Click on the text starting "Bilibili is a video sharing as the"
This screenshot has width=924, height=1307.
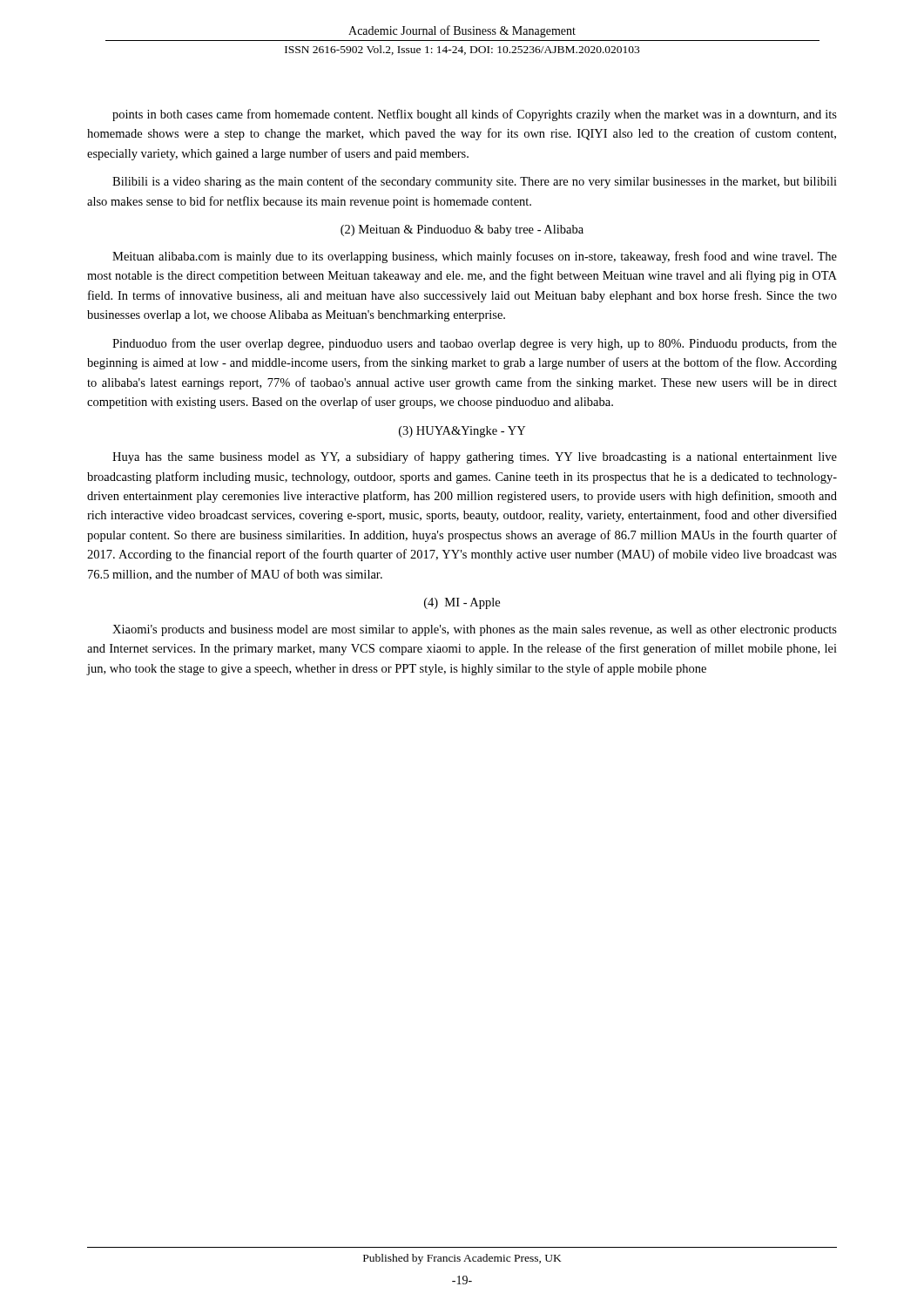coord(462,192)
